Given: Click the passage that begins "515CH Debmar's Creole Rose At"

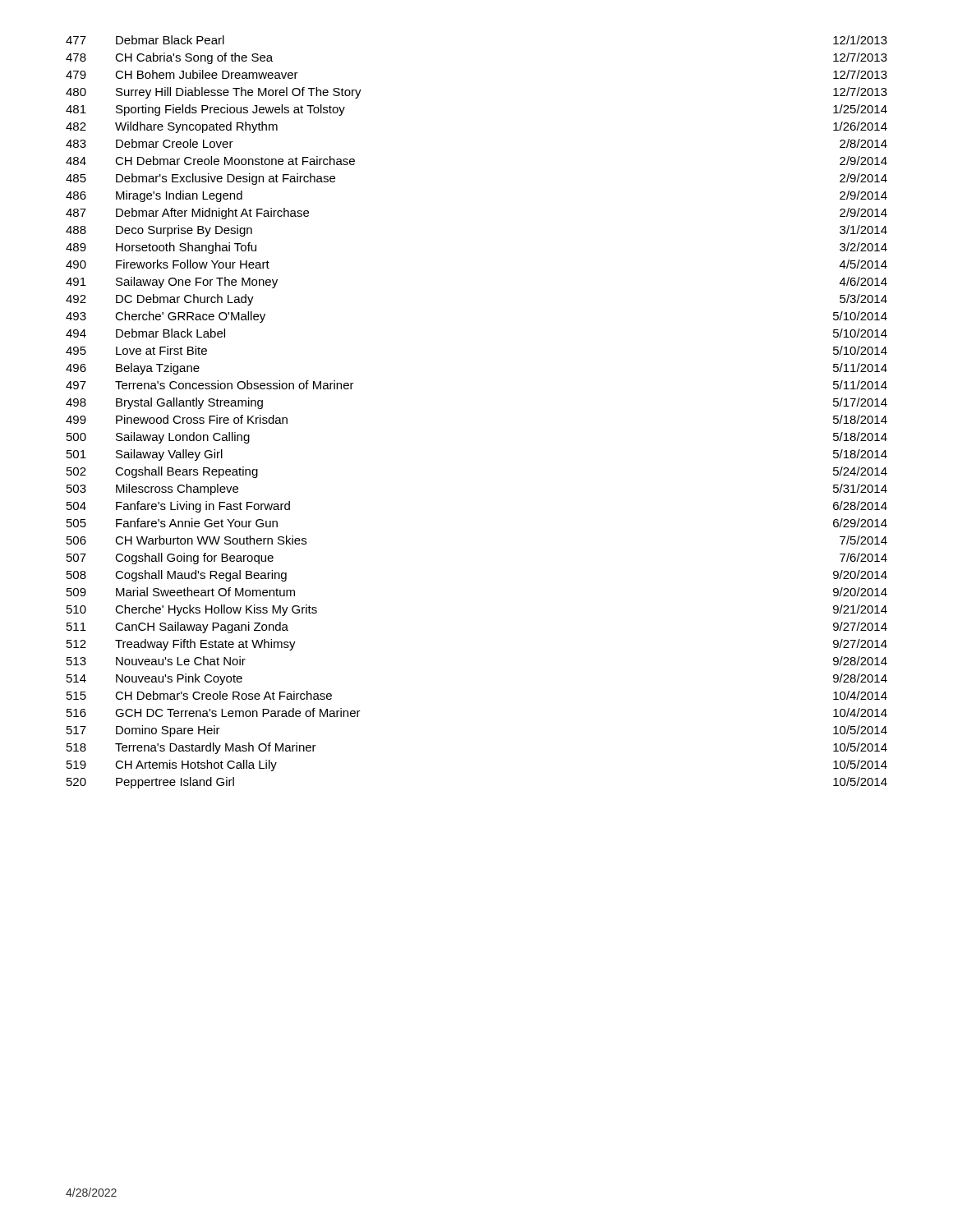Looking at the screenshot, I should click(x=76, y=695).
